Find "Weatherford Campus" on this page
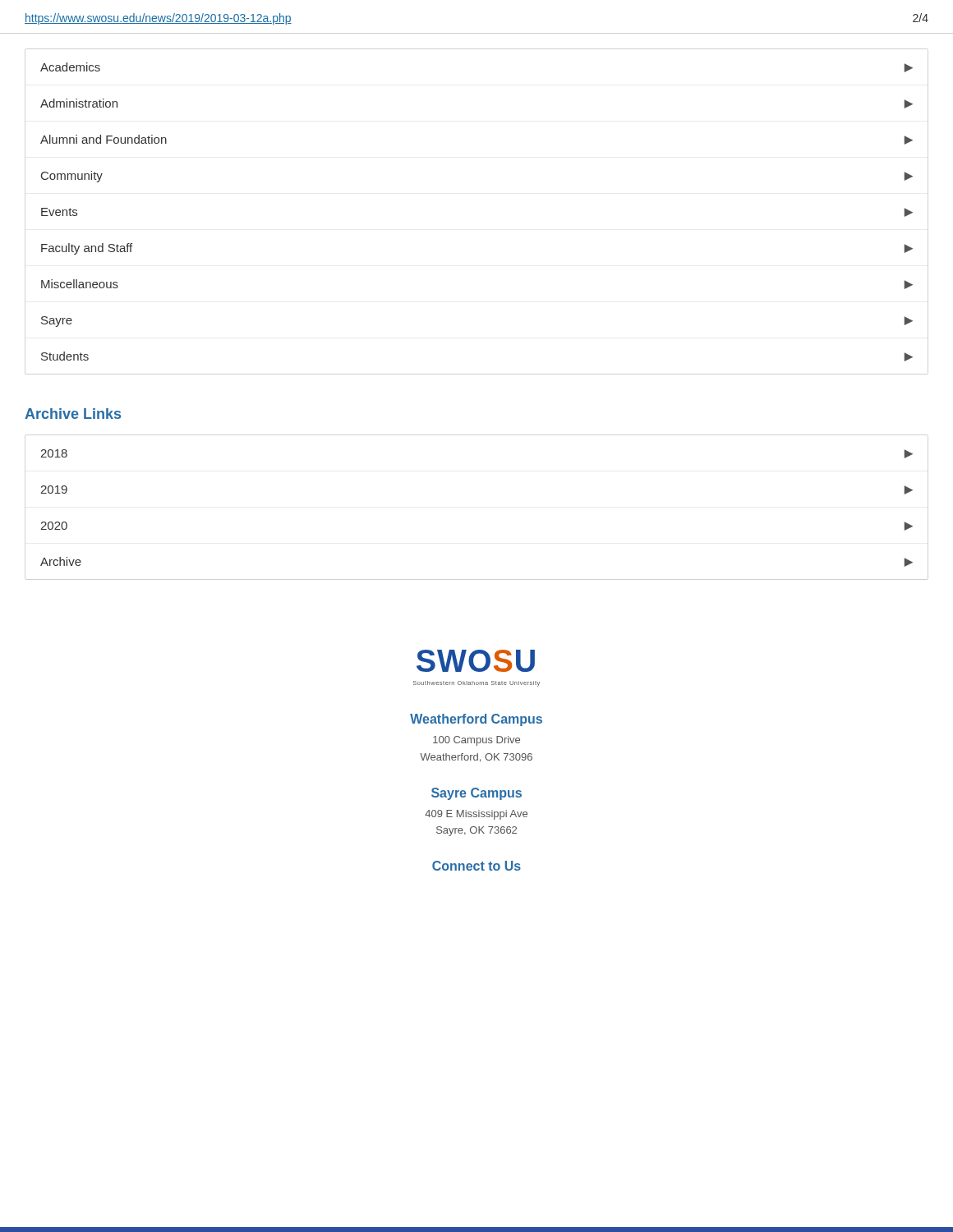 click(476, 719)
